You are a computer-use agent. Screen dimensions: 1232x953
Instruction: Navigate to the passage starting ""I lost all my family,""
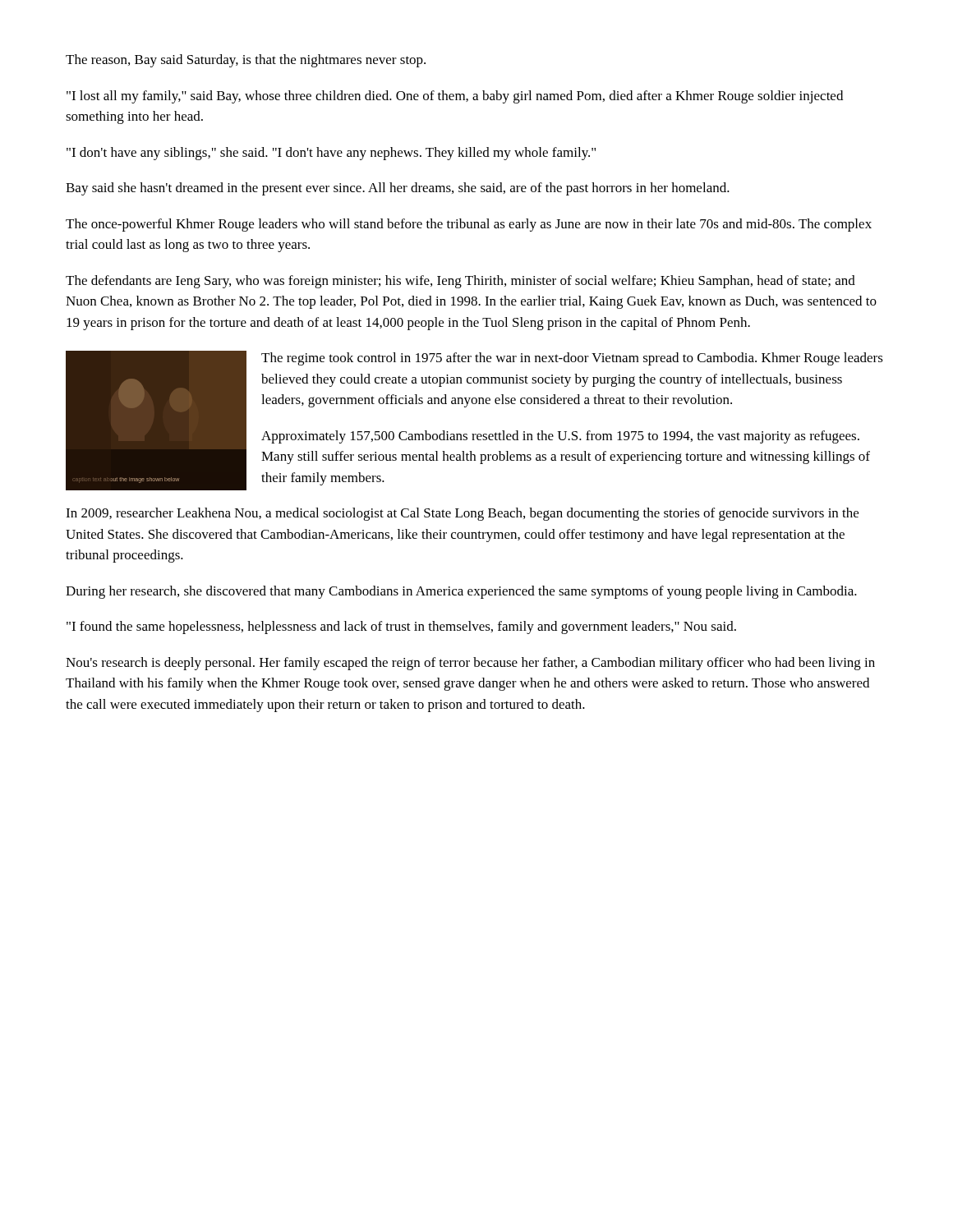coord(454,106)
